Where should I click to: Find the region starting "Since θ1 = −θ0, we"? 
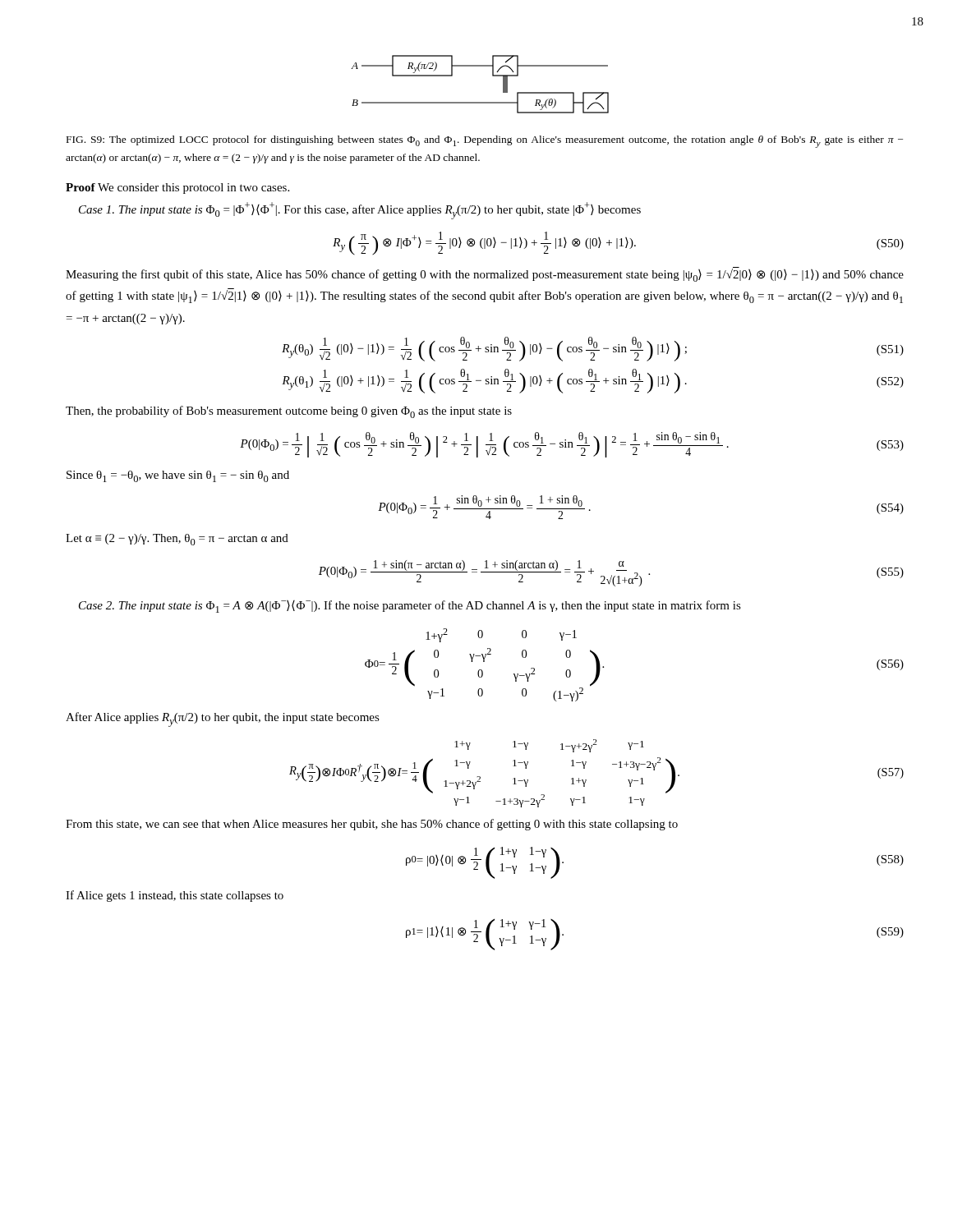(x=178, y=476)
